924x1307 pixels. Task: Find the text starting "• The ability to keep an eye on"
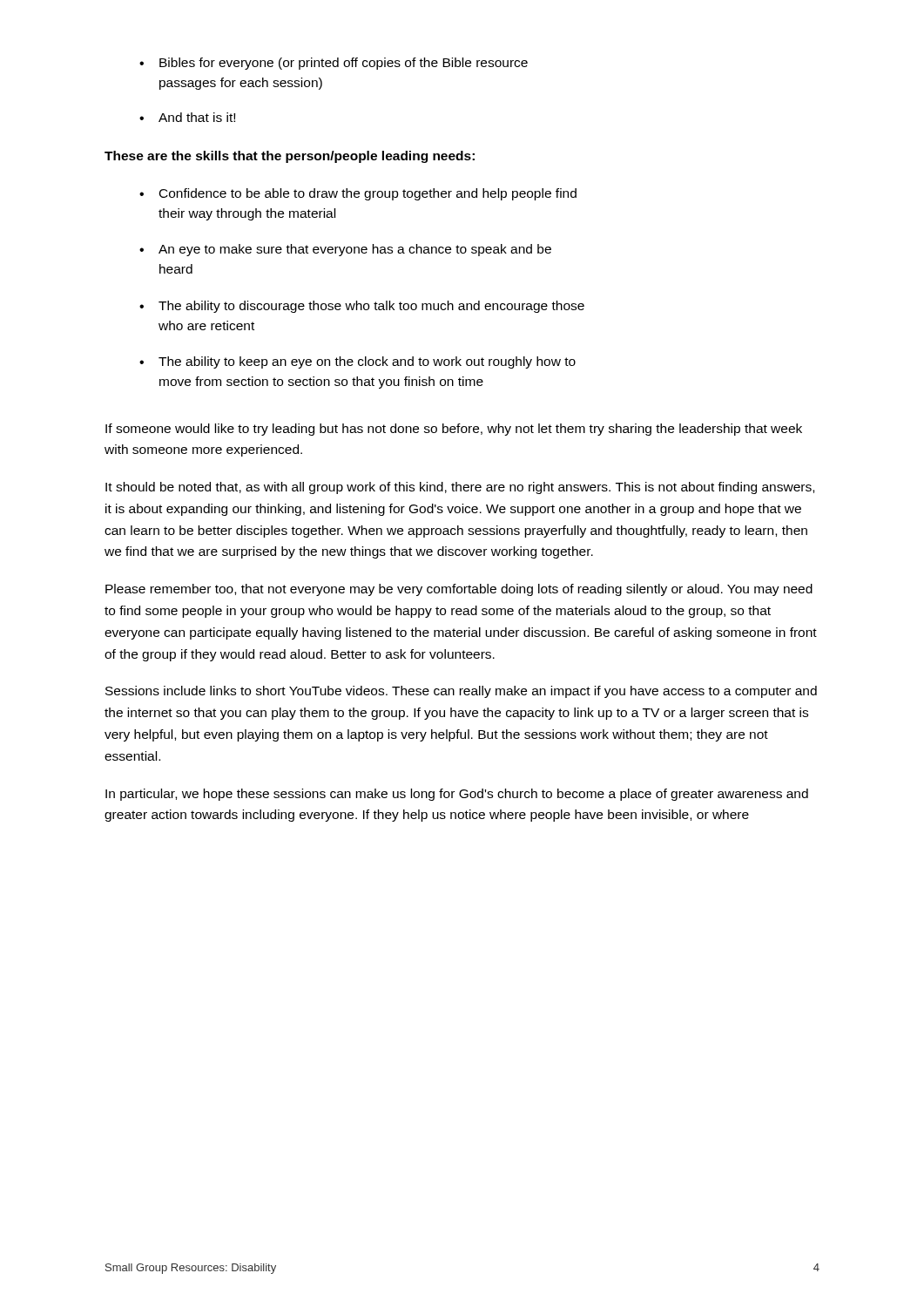pyautogui.click(x=358, y=371)
